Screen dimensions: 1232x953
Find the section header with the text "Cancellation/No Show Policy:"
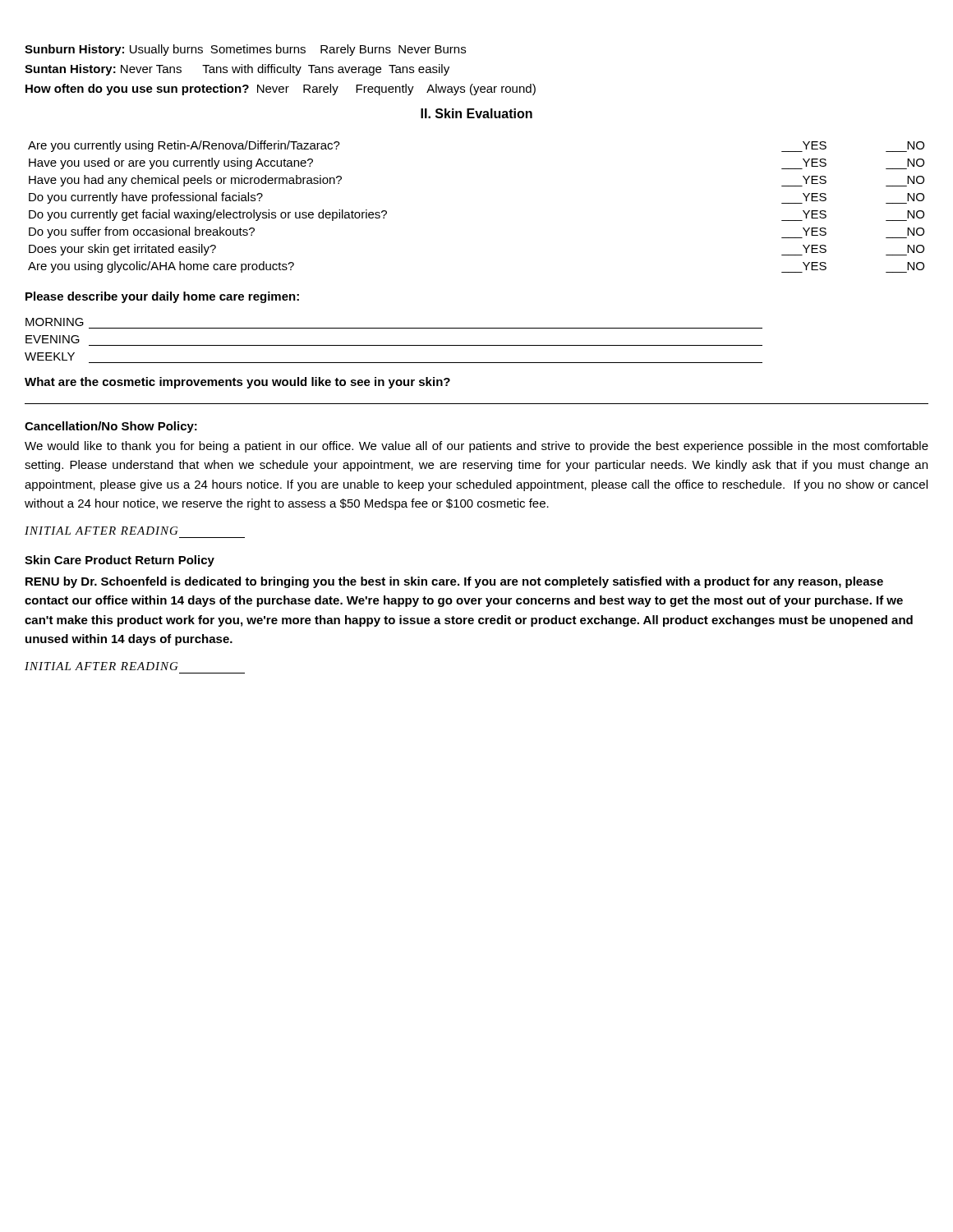(x=111, y=426)
